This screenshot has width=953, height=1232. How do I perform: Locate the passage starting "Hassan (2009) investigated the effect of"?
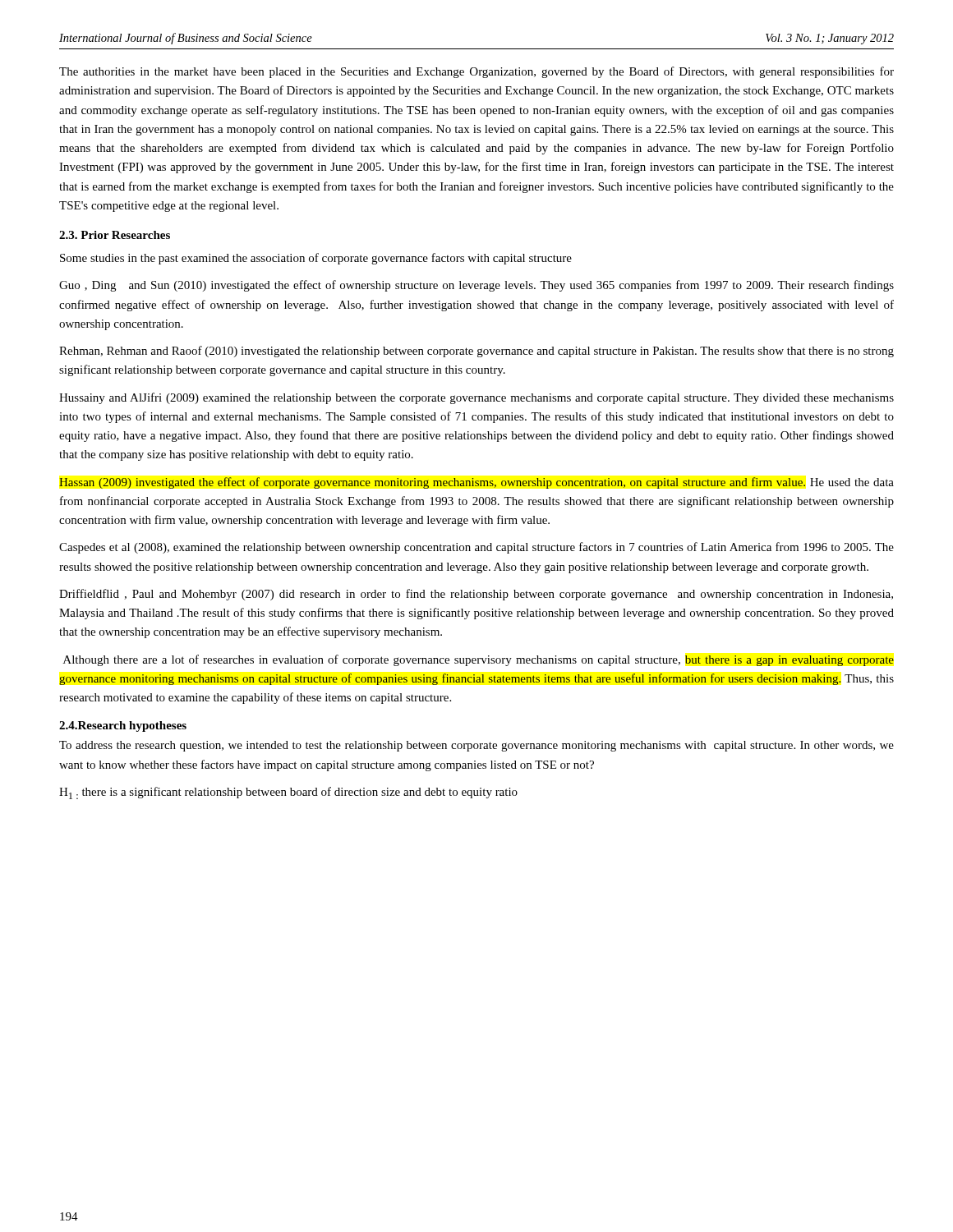476,501
